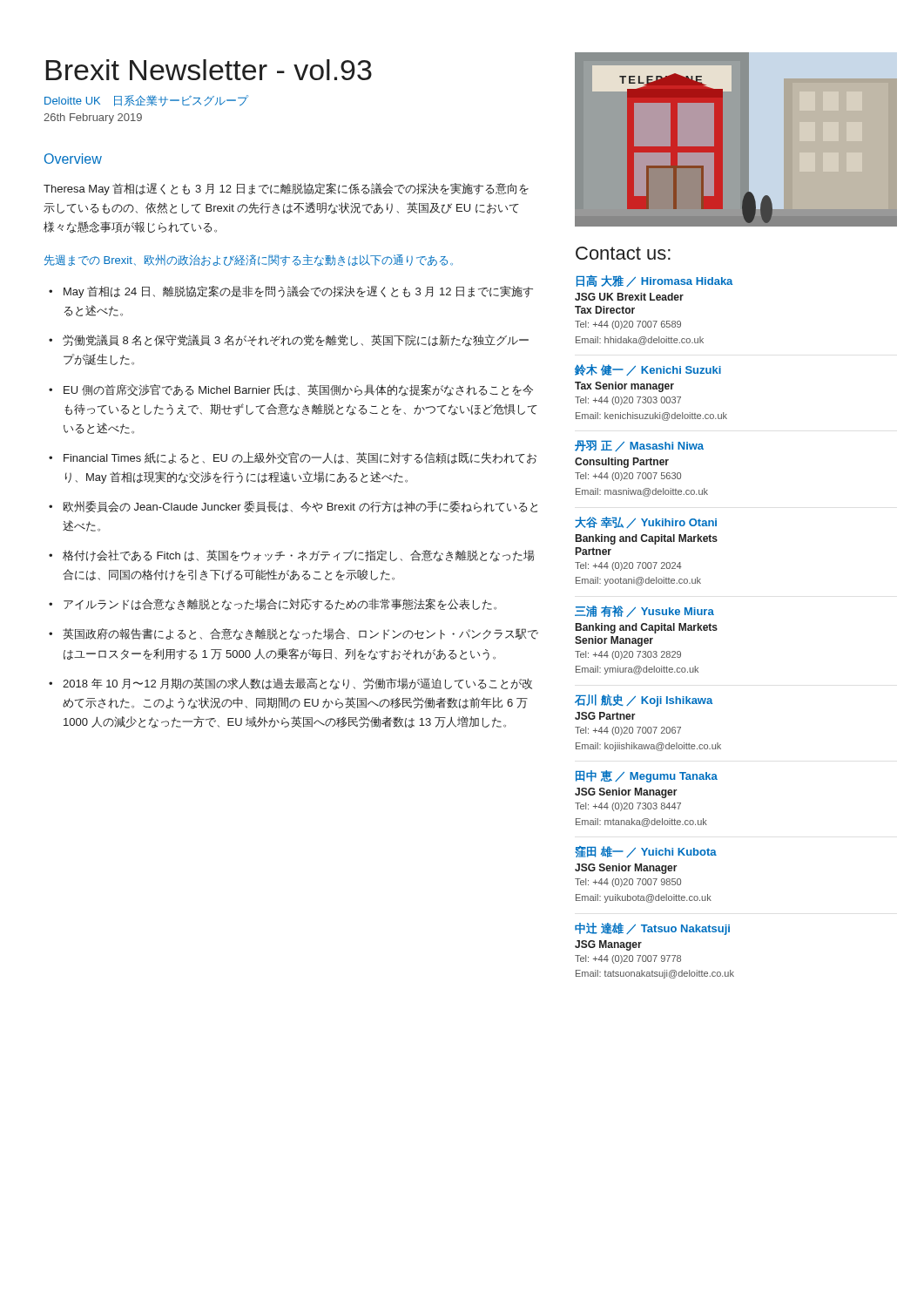Screen dimensions: 1307x924
Task: Find the list item with the text "• アイルランドは合意なき離脱となった場合に対応するための非常事態法案を公表した。"
Action: 277,605
